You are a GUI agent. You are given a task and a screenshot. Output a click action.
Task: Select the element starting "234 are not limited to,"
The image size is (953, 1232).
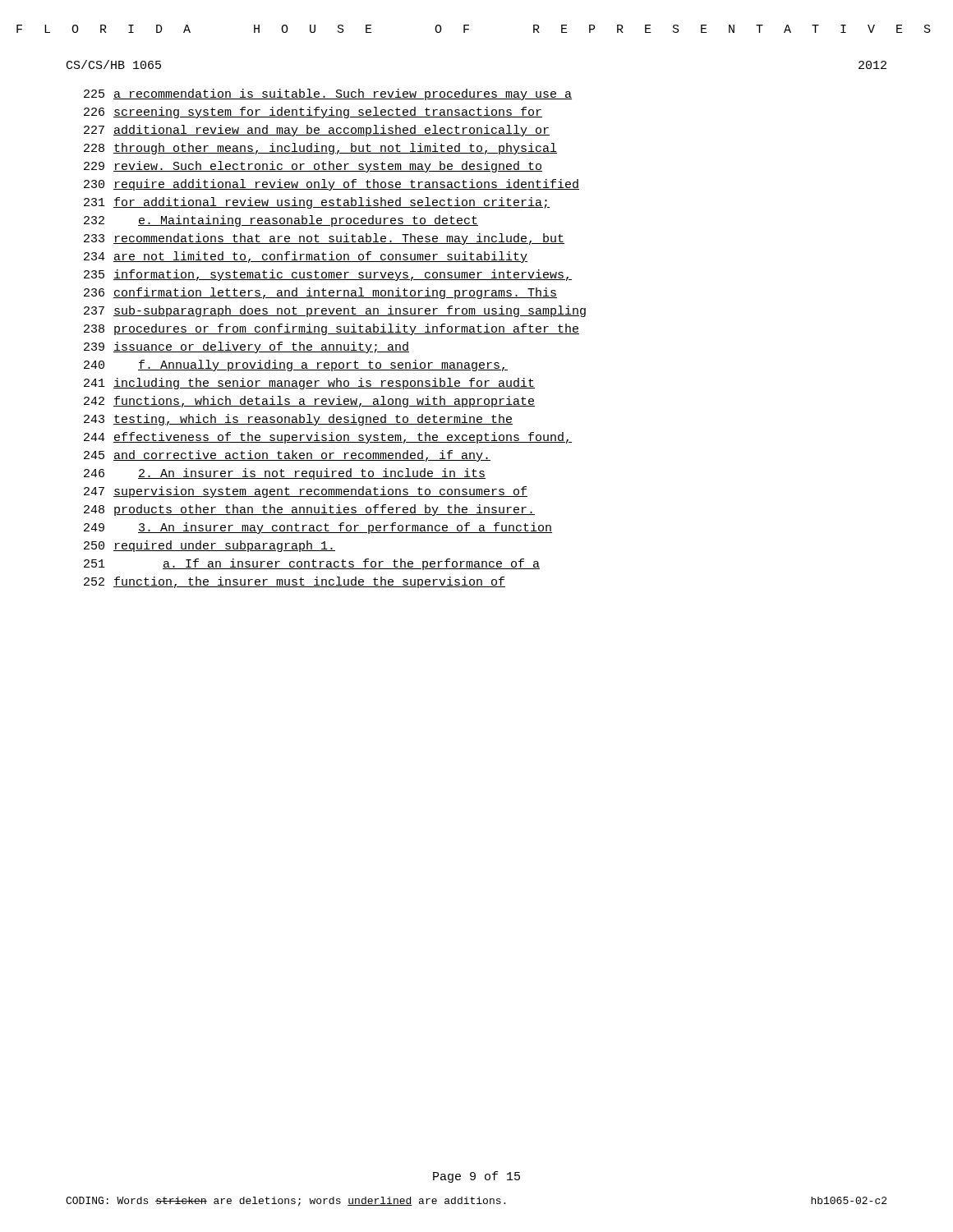476,258
